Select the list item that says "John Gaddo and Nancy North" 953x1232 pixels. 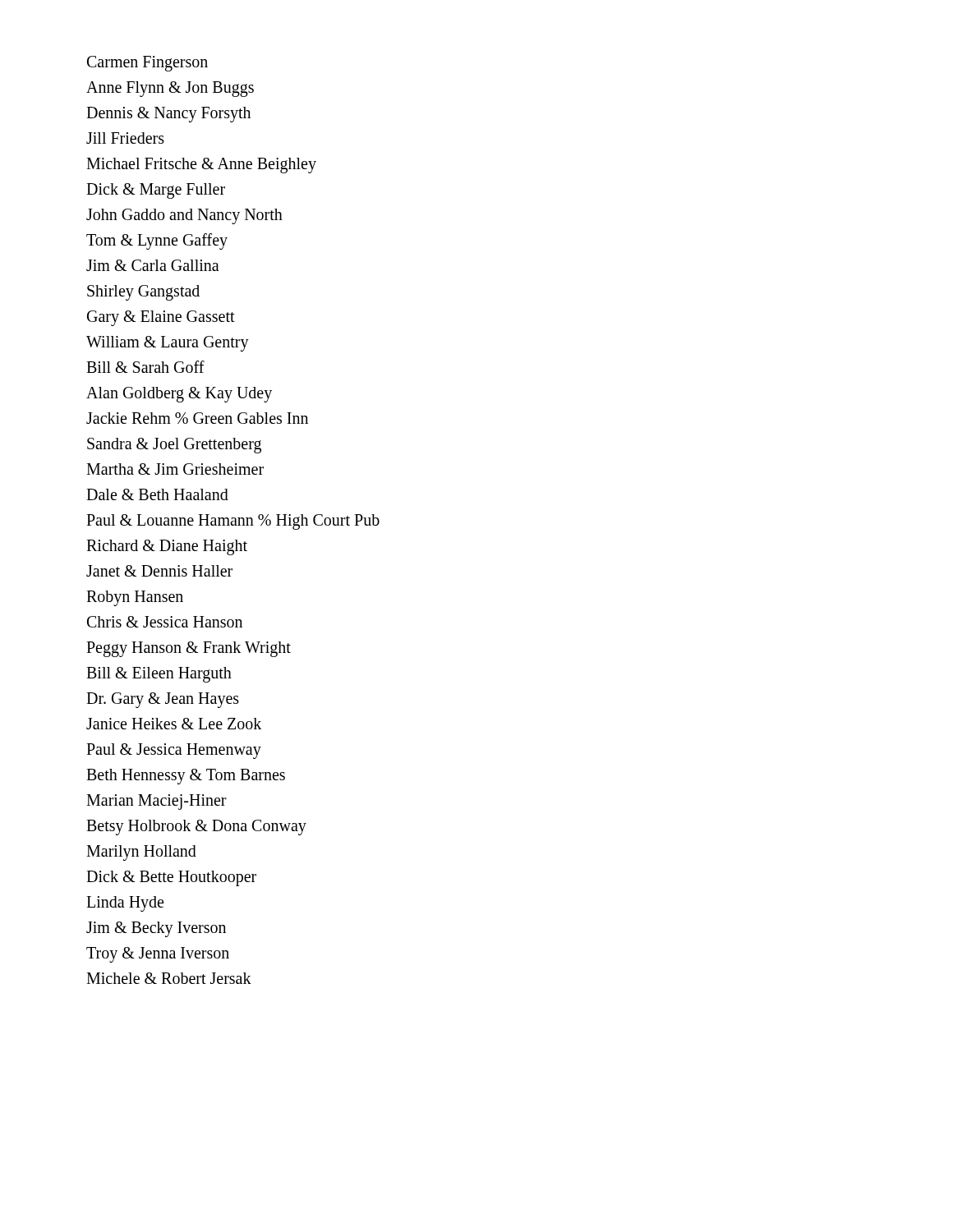tap(233, 215)
